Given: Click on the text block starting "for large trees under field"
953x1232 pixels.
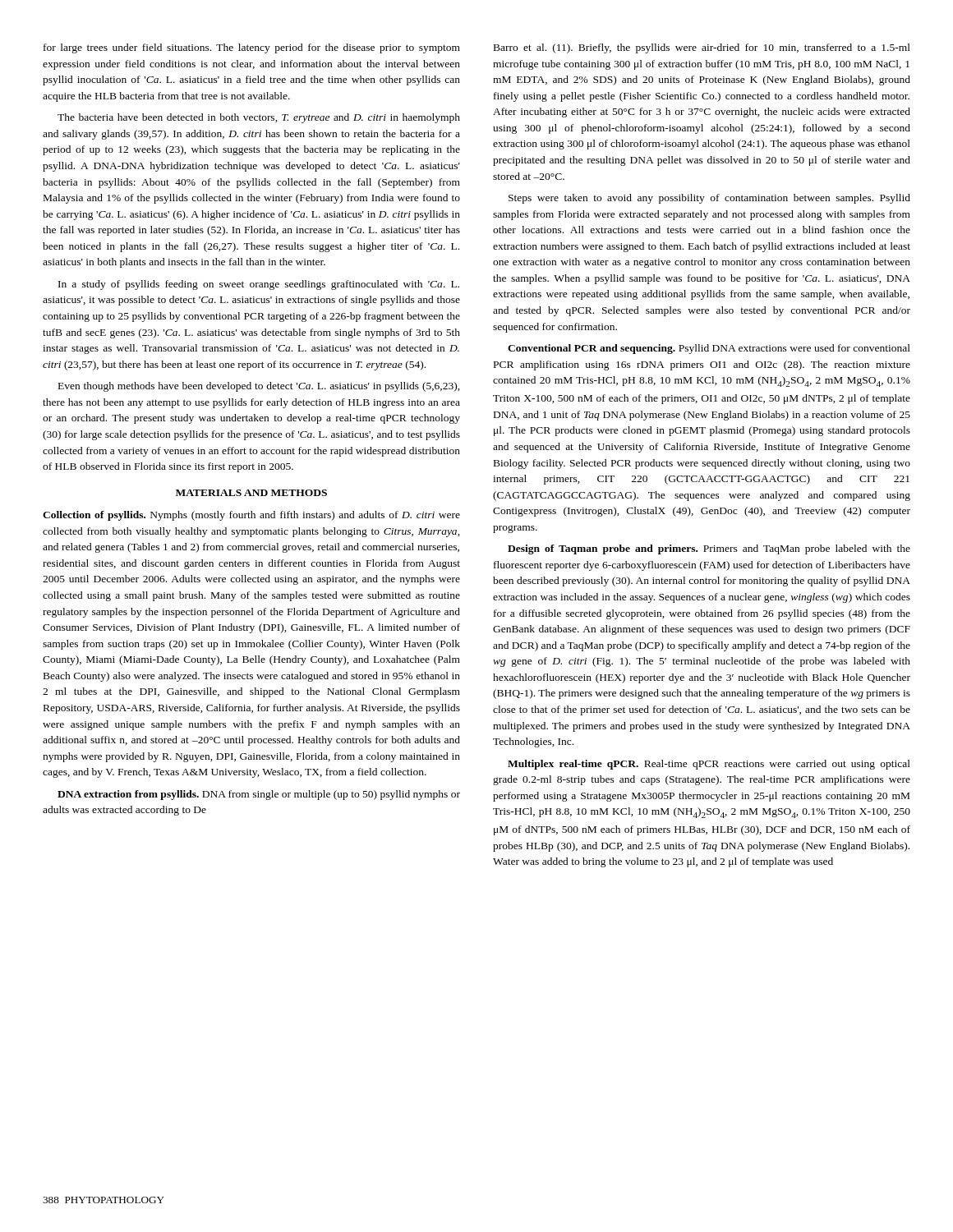Looking at the screenshot, I should pyautogui.click(x=251, y=257).
